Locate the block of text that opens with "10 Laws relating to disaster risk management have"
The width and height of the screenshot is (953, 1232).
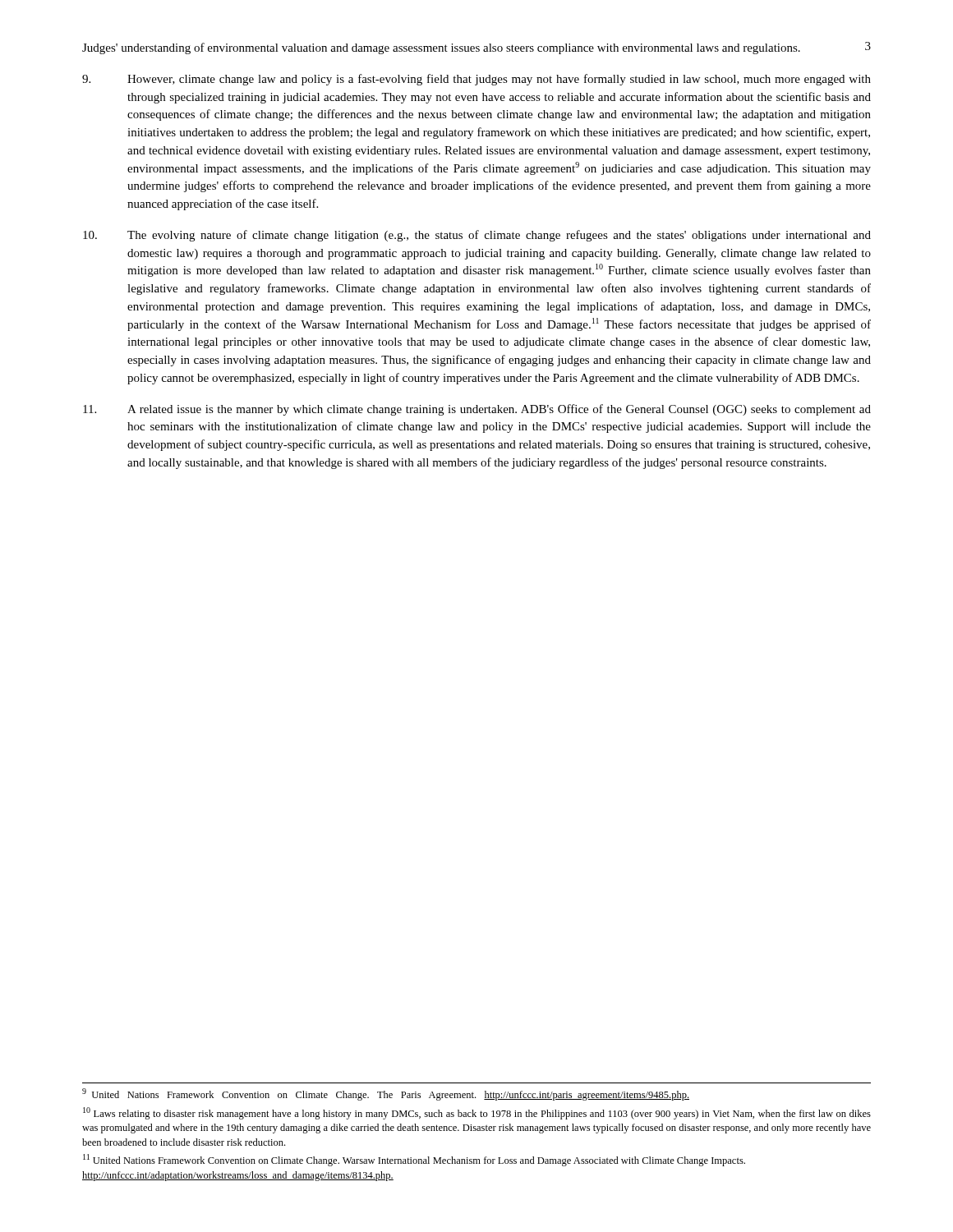(476, 1127)
